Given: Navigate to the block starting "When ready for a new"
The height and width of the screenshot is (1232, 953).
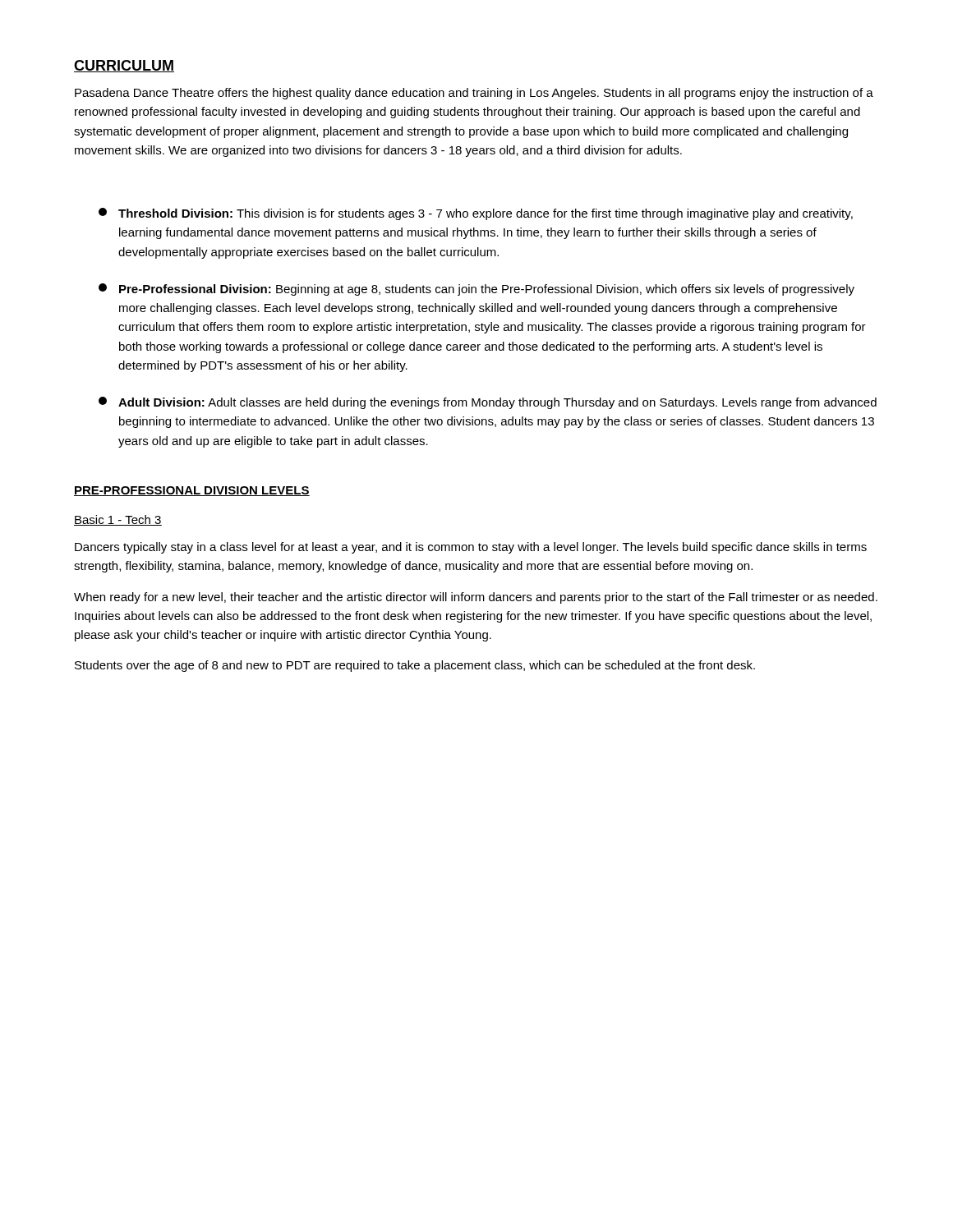Looking at the screenshot, I should pyautogui.click(x=476, y=615).
